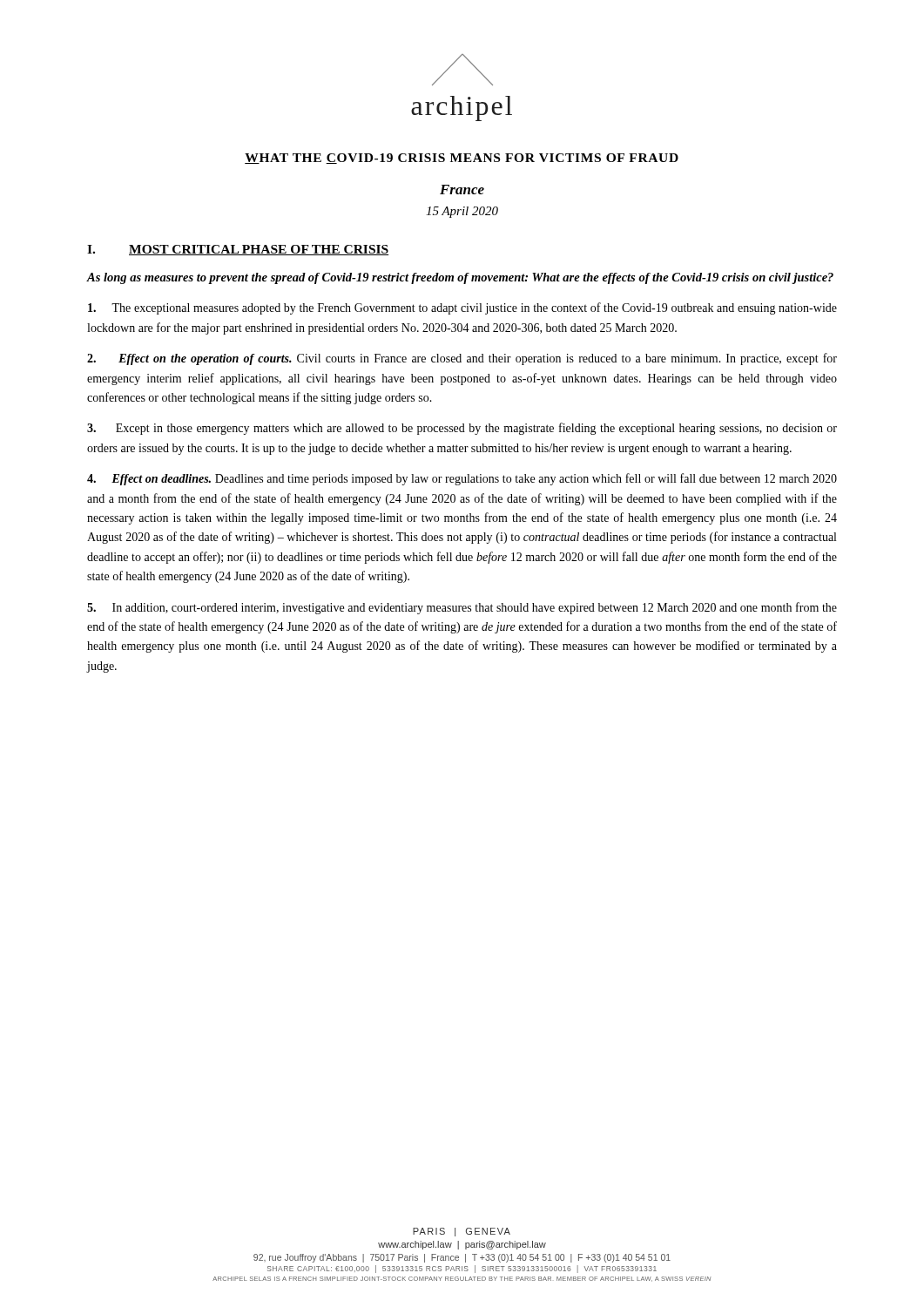
Task: Click on the text starting "3. Except in"
Action: [462, 438]
